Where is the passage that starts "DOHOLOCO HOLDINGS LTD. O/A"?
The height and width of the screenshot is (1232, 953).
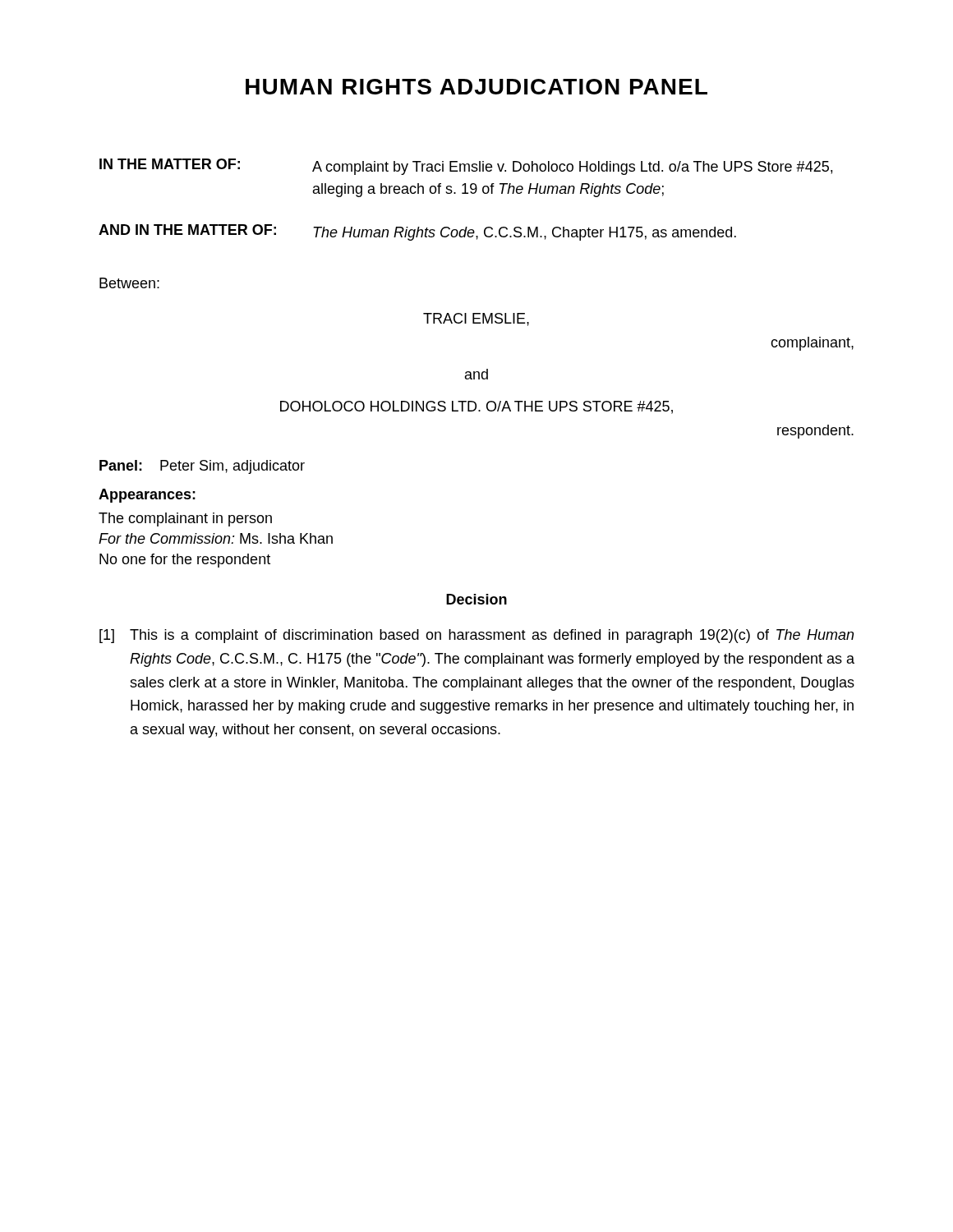coord(476,407)
